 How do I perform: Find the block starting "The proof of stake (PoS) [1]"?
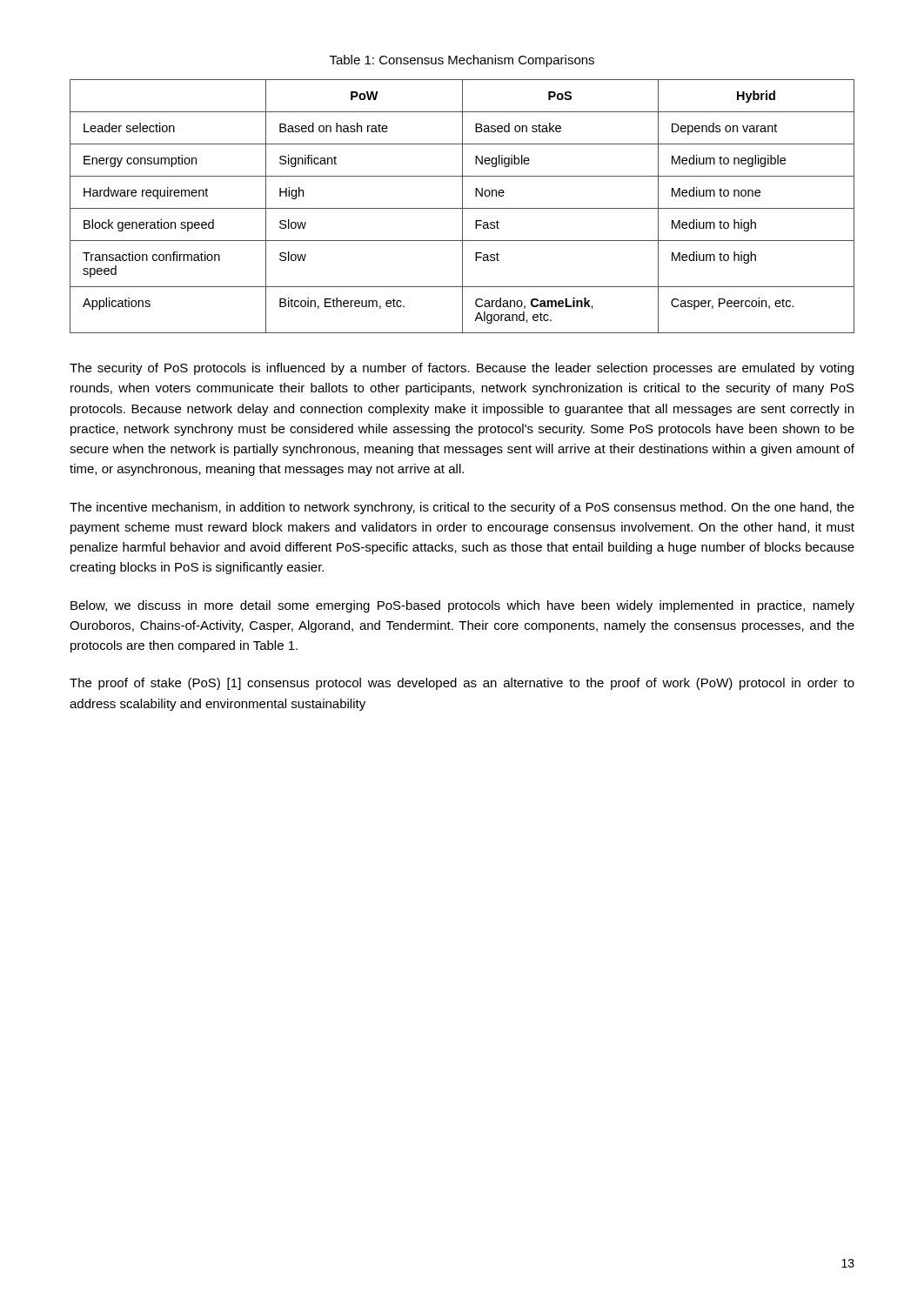(x=462, y=693)
